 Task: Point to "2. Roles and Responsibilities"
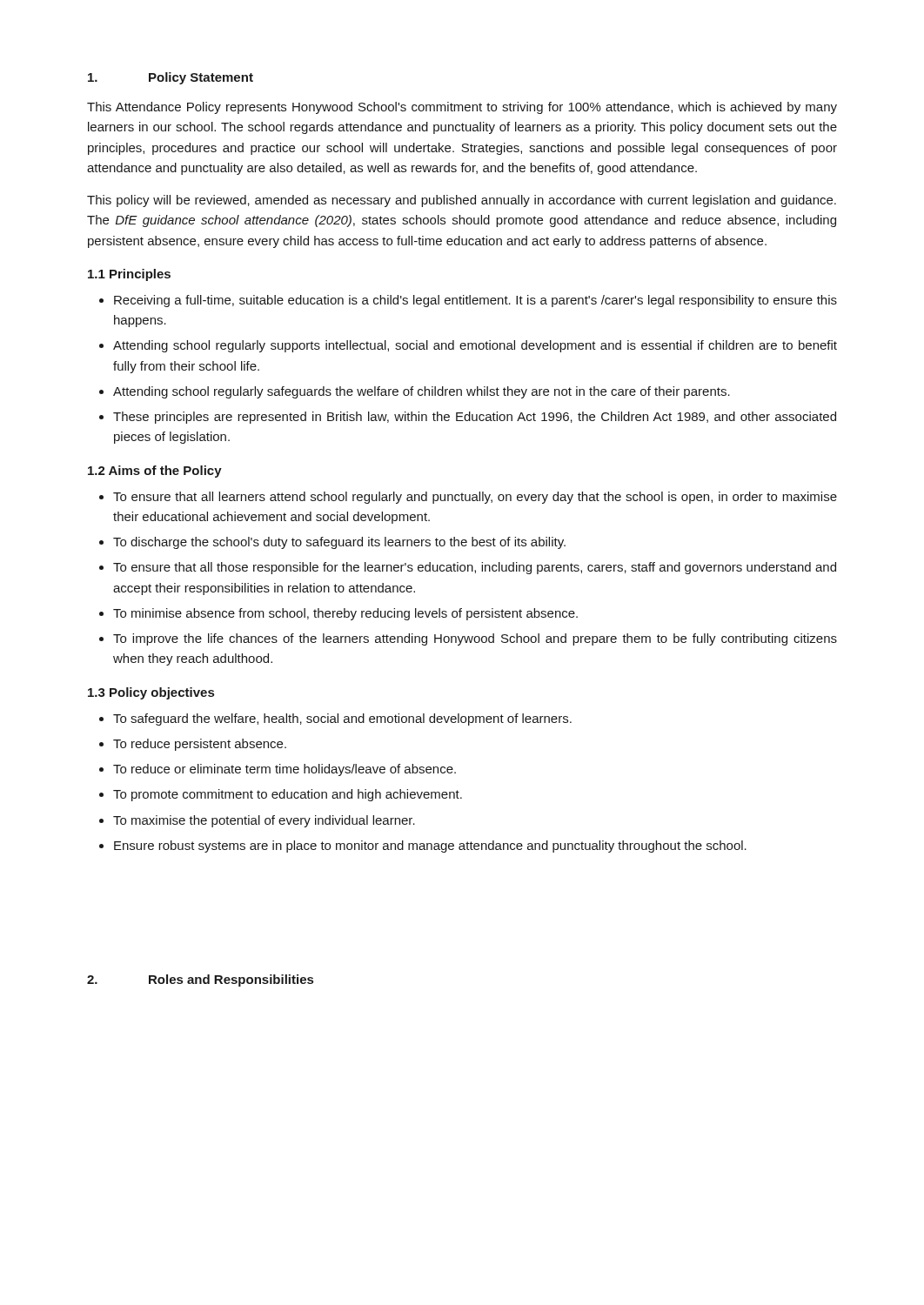[201, 979]
